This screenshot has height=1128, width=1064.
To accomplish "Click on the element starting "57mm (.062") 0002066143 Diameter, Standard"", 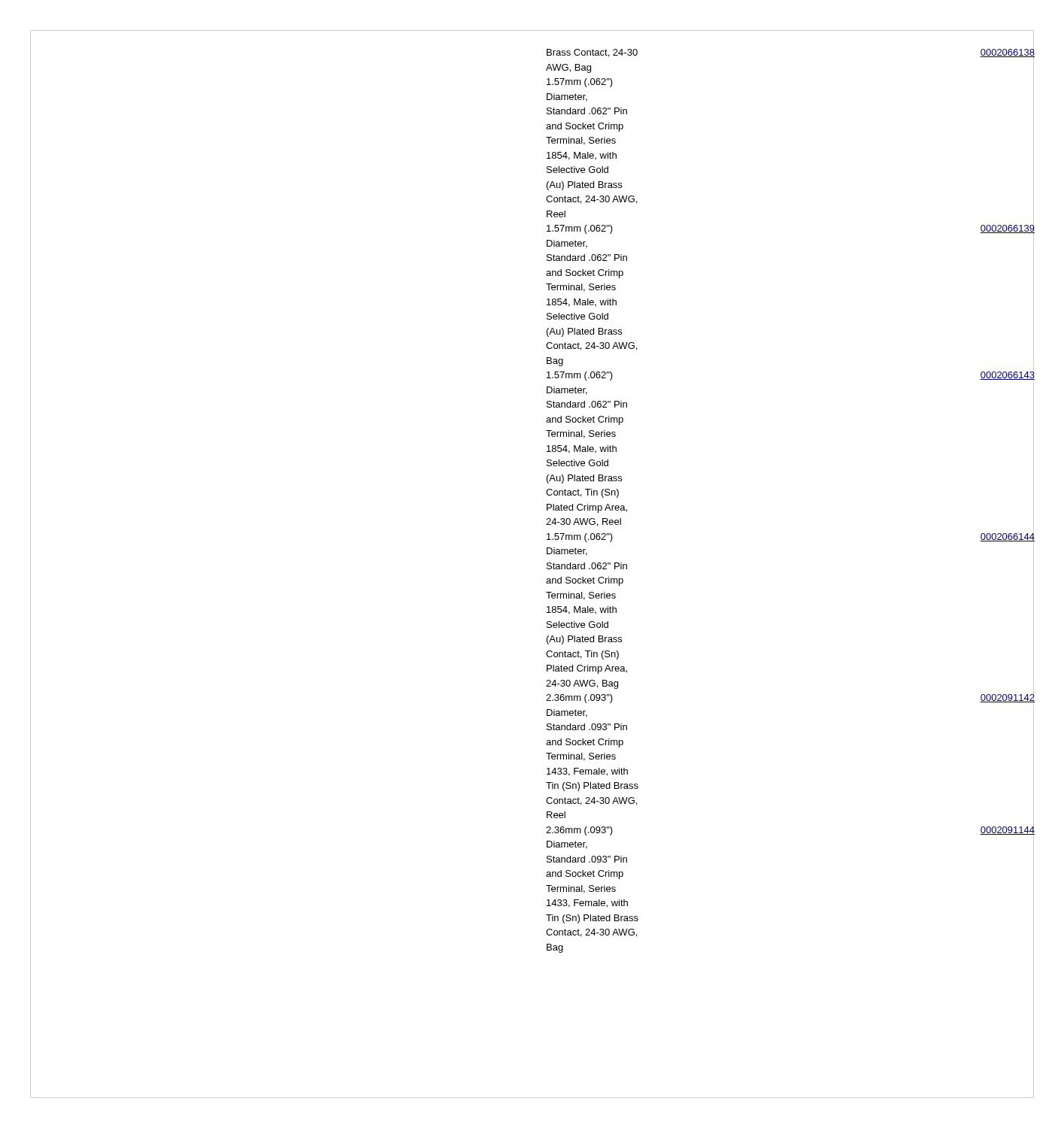I will pos(586,449).
